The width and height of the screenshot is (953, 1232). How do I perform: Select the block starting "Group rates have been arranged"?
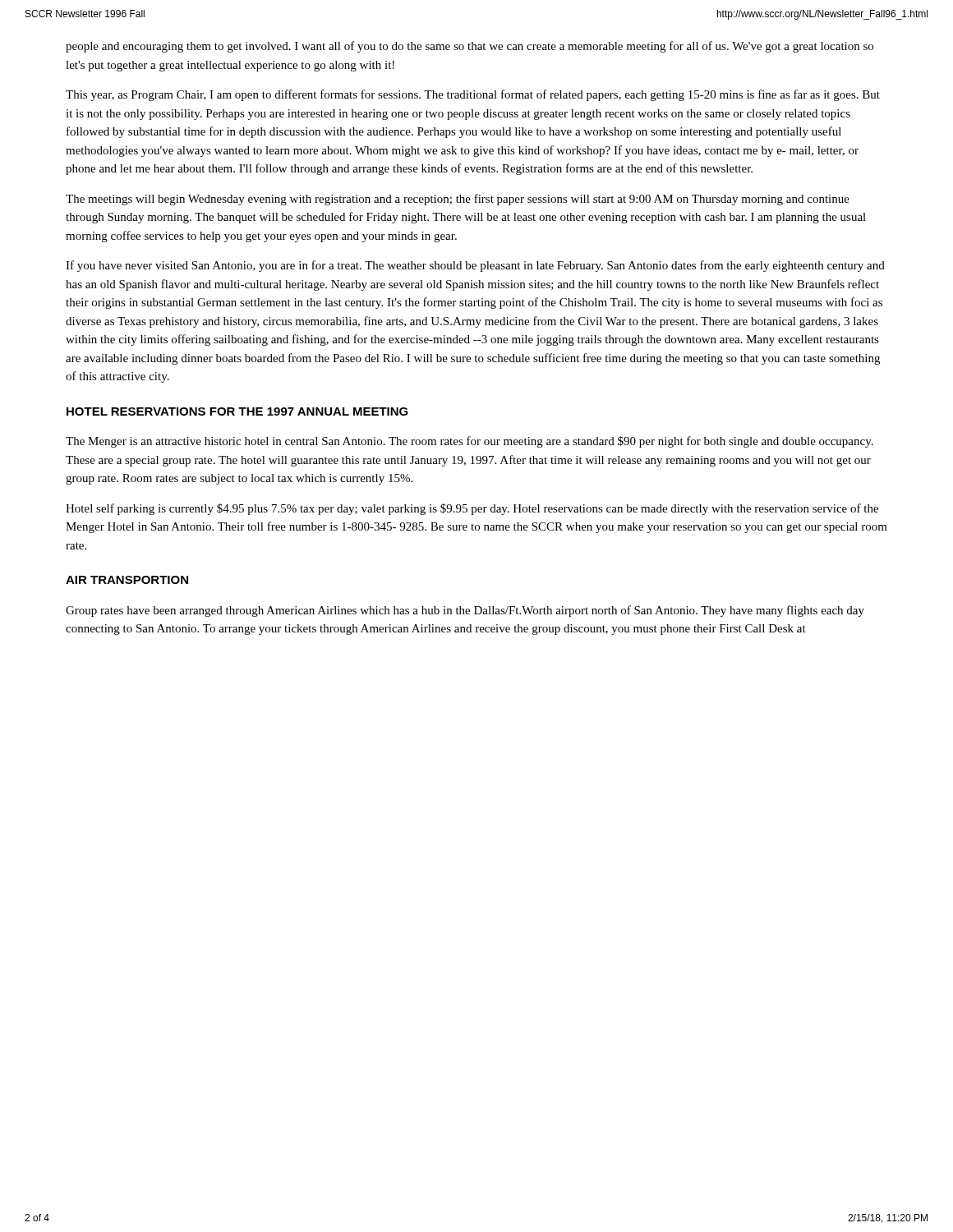pos(476,619)
